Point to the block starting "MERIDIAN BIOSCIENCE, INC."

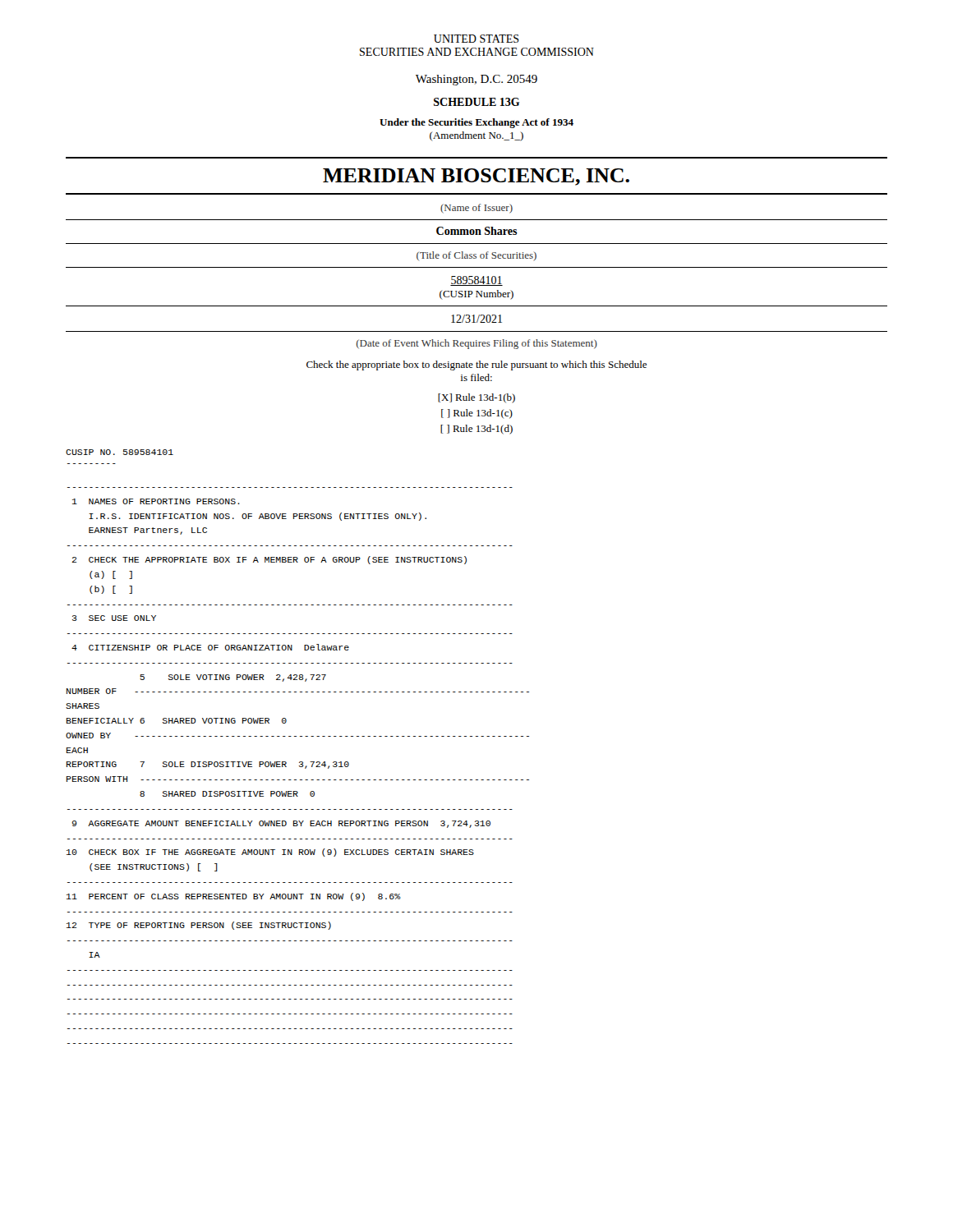click(476, 176)
